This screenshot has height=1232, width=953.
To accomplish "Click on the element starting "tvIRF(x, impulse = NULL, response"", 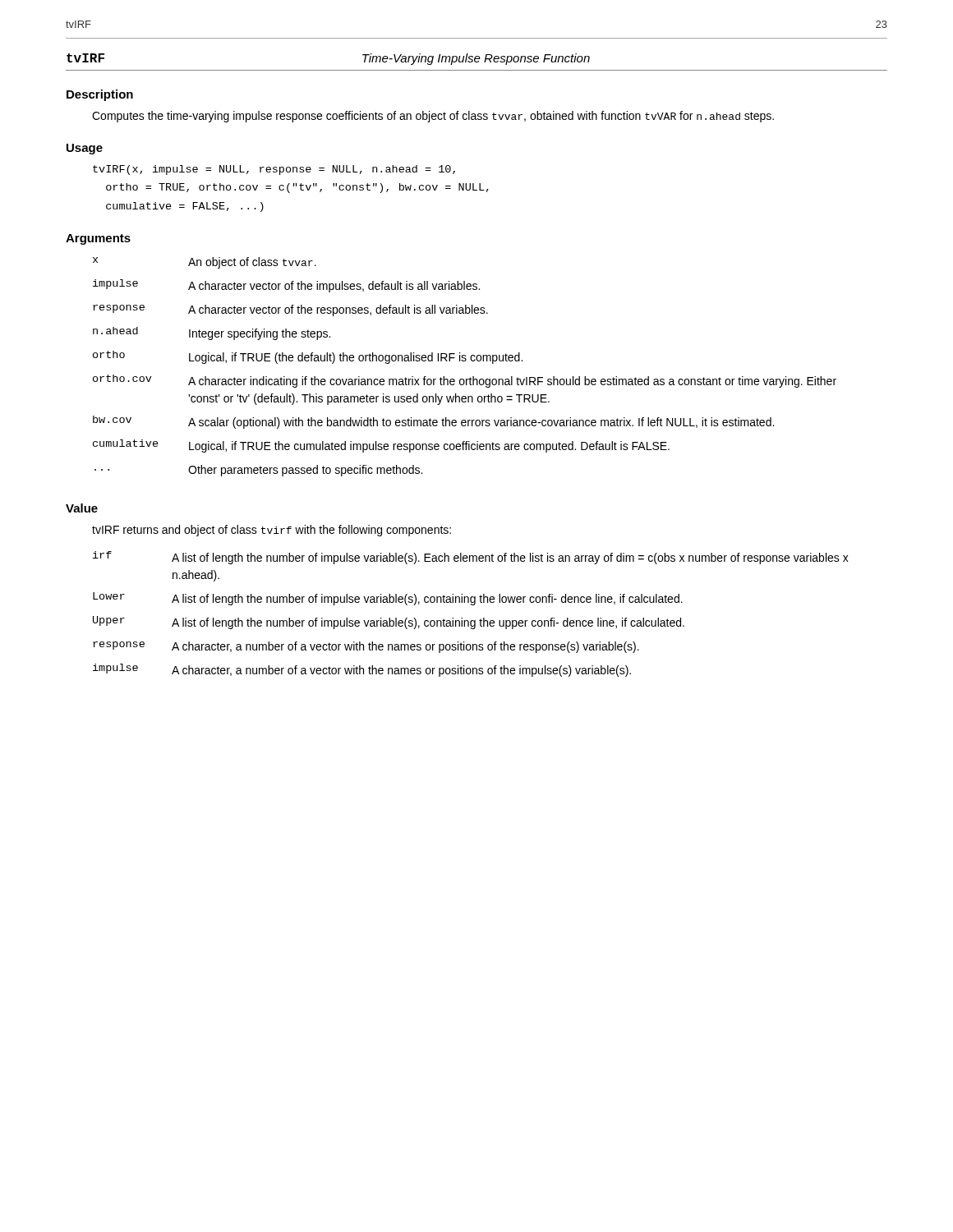I will 292,188.
